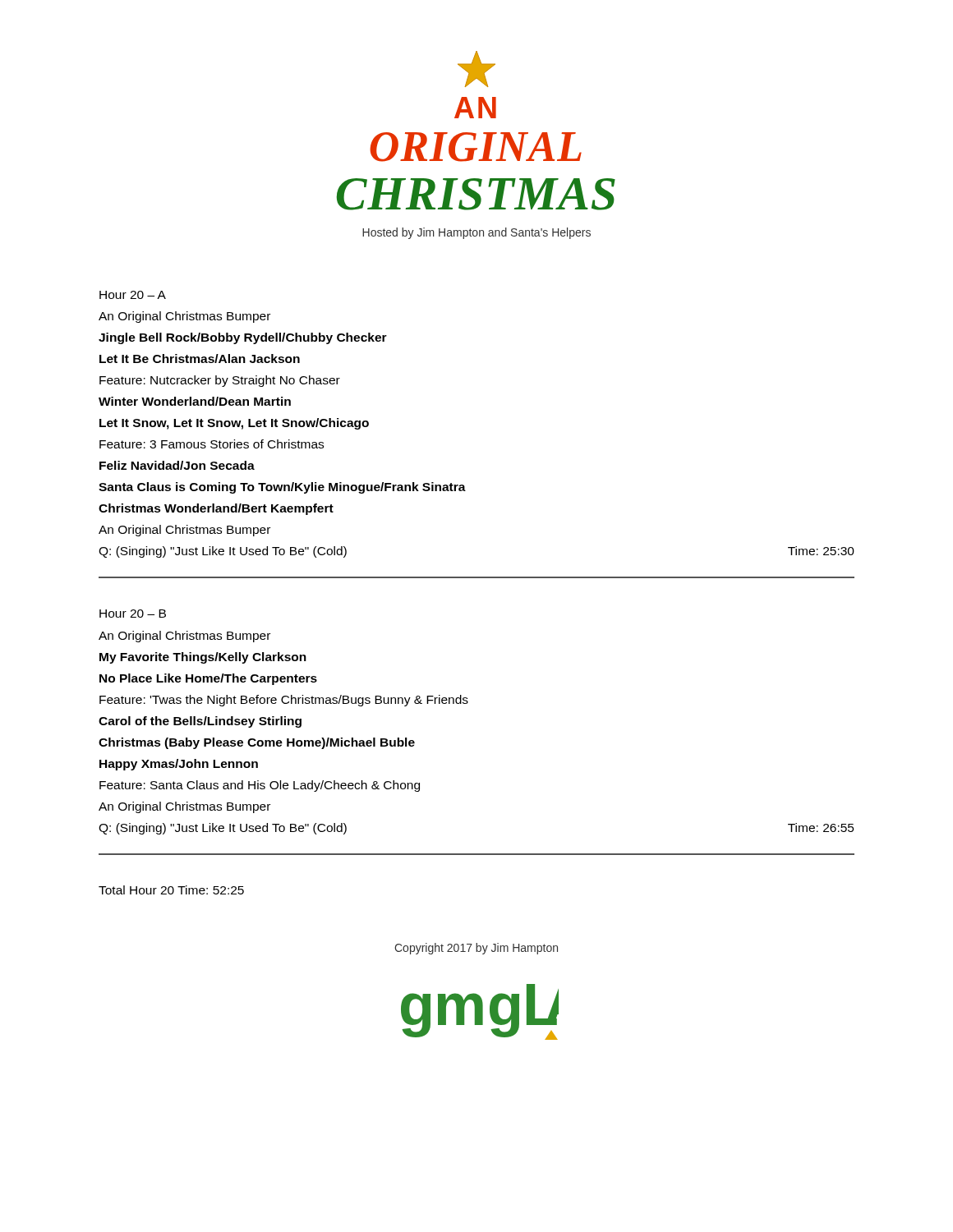The image size is (953, 1232).
Task: Locate the caption that reads "Copyright 2017 by Jim Hampton"
Action: tap(476, 948)
